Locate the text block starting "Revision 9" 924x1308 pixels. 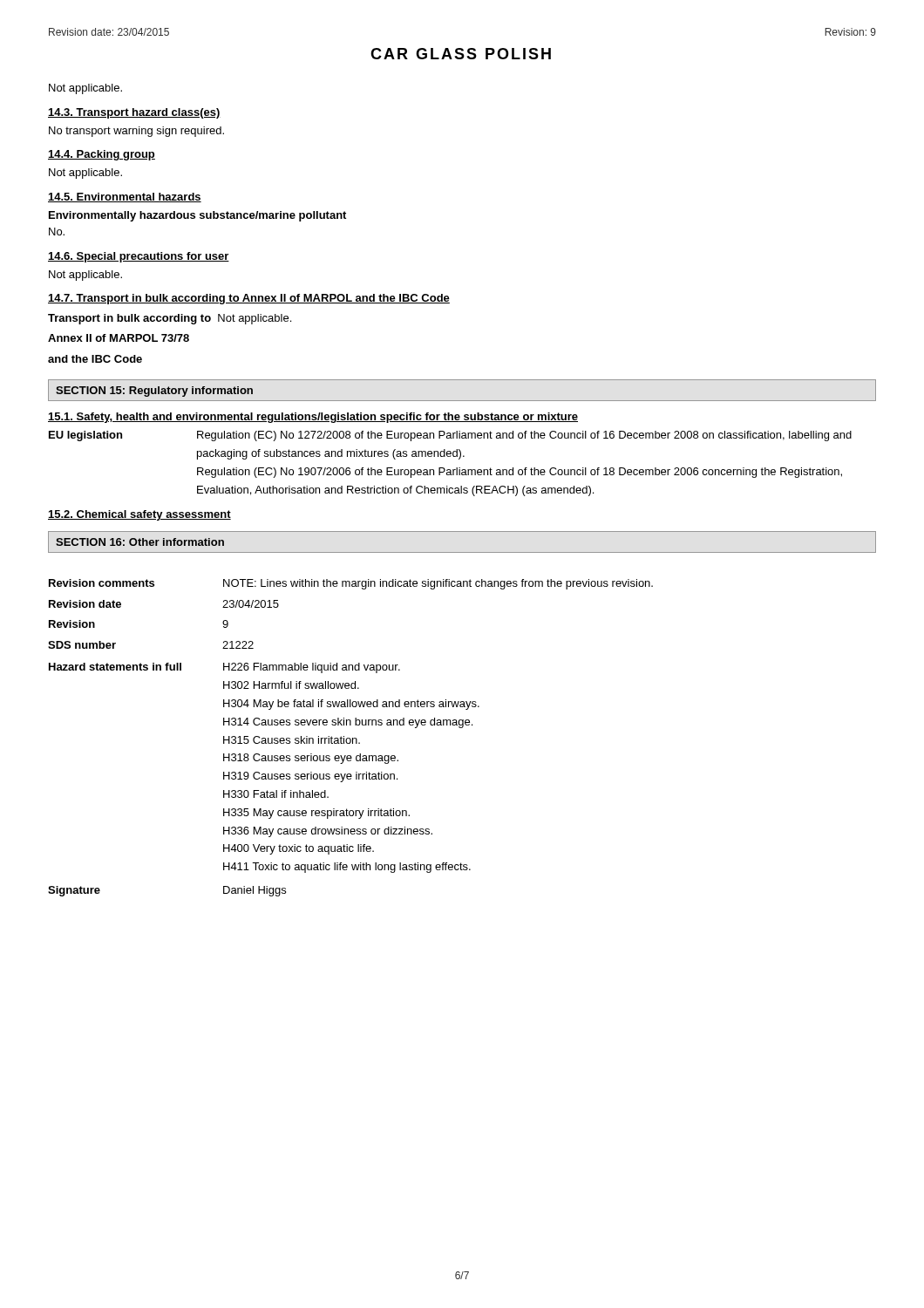(75, 624)
